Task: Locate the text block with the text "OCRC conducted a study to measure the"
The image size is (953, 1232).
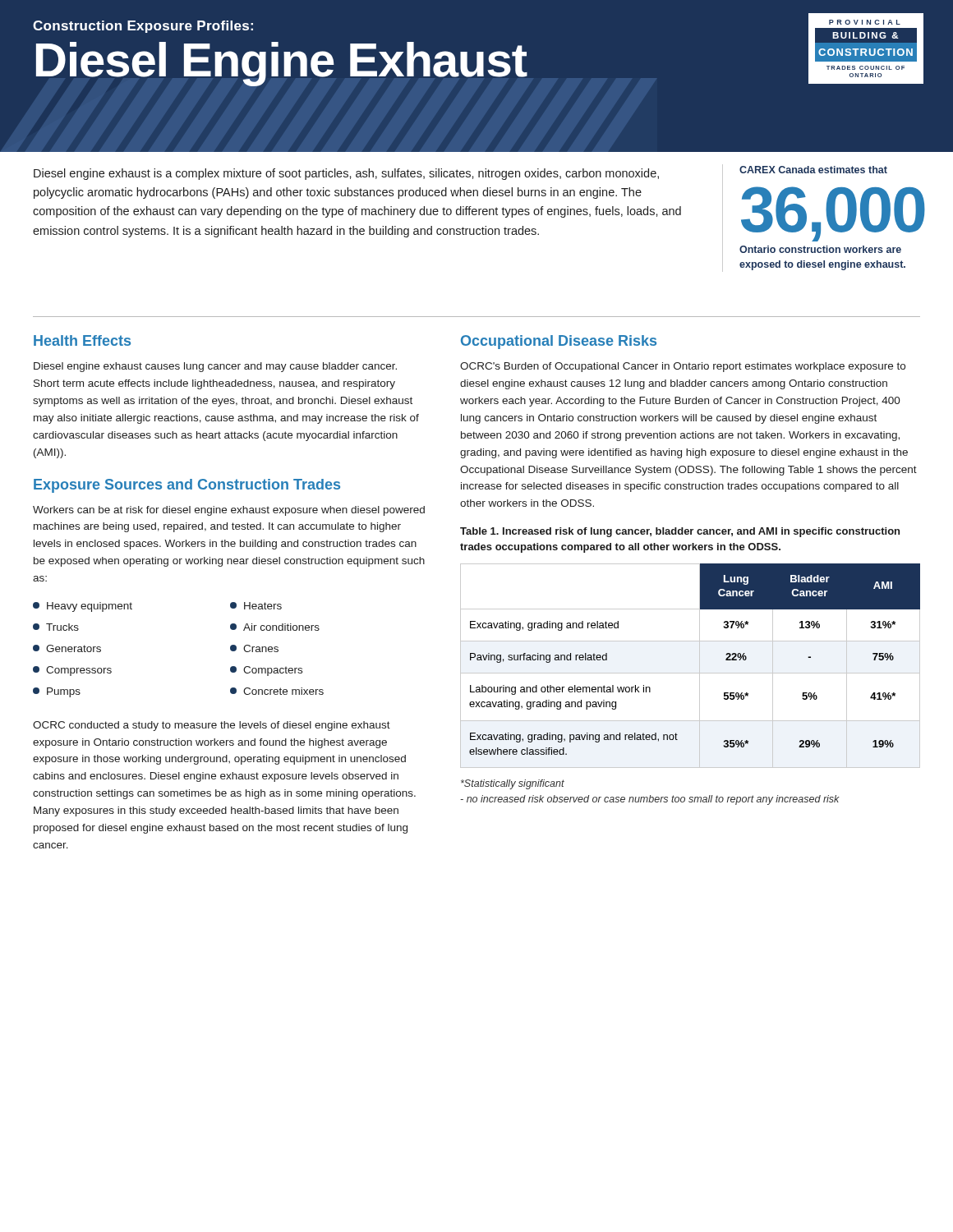Action: point(225,785)
